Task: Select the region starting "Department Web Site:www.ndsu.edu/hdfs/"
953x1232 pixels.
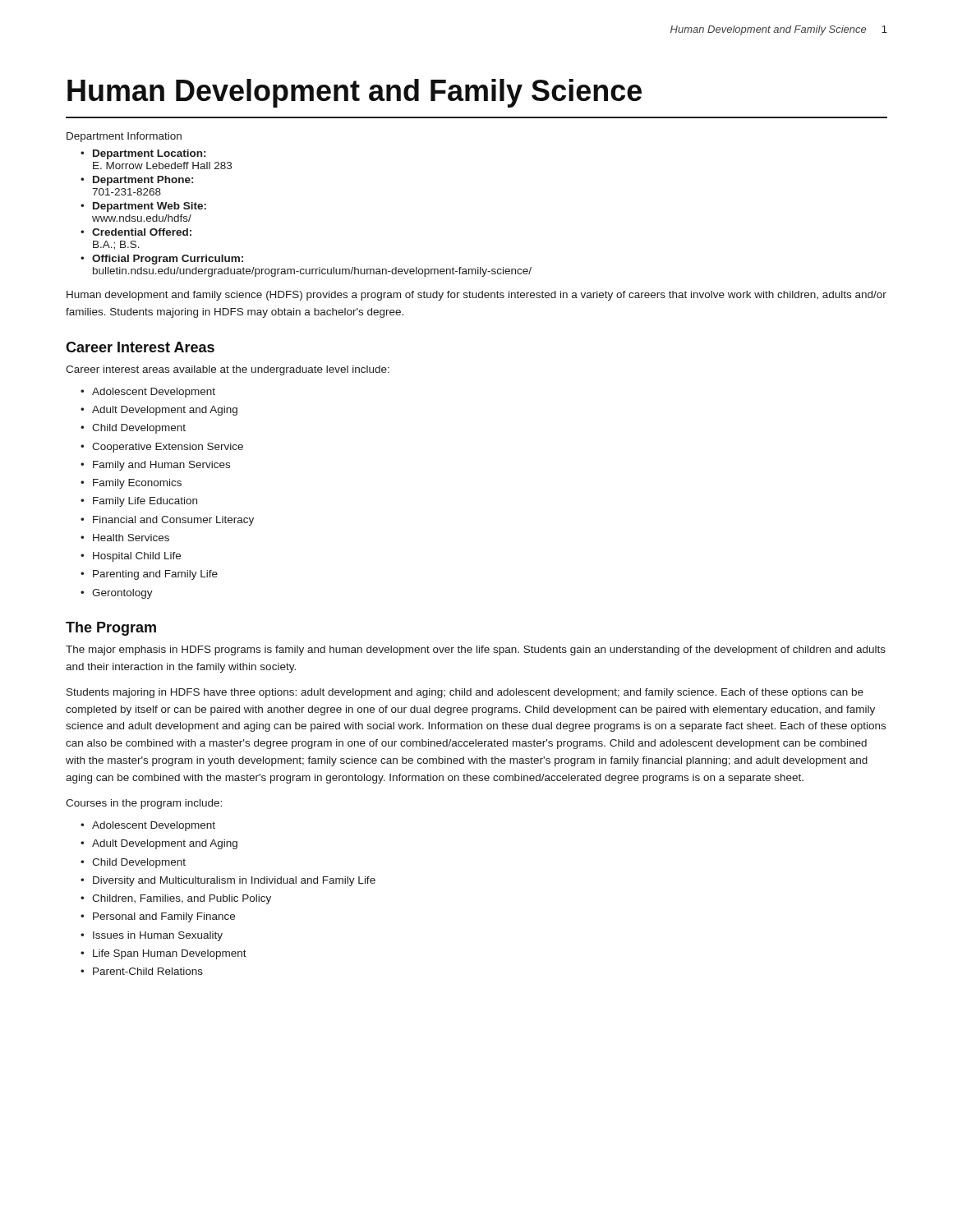Action: pyautogui.click(x=150, y=212)
